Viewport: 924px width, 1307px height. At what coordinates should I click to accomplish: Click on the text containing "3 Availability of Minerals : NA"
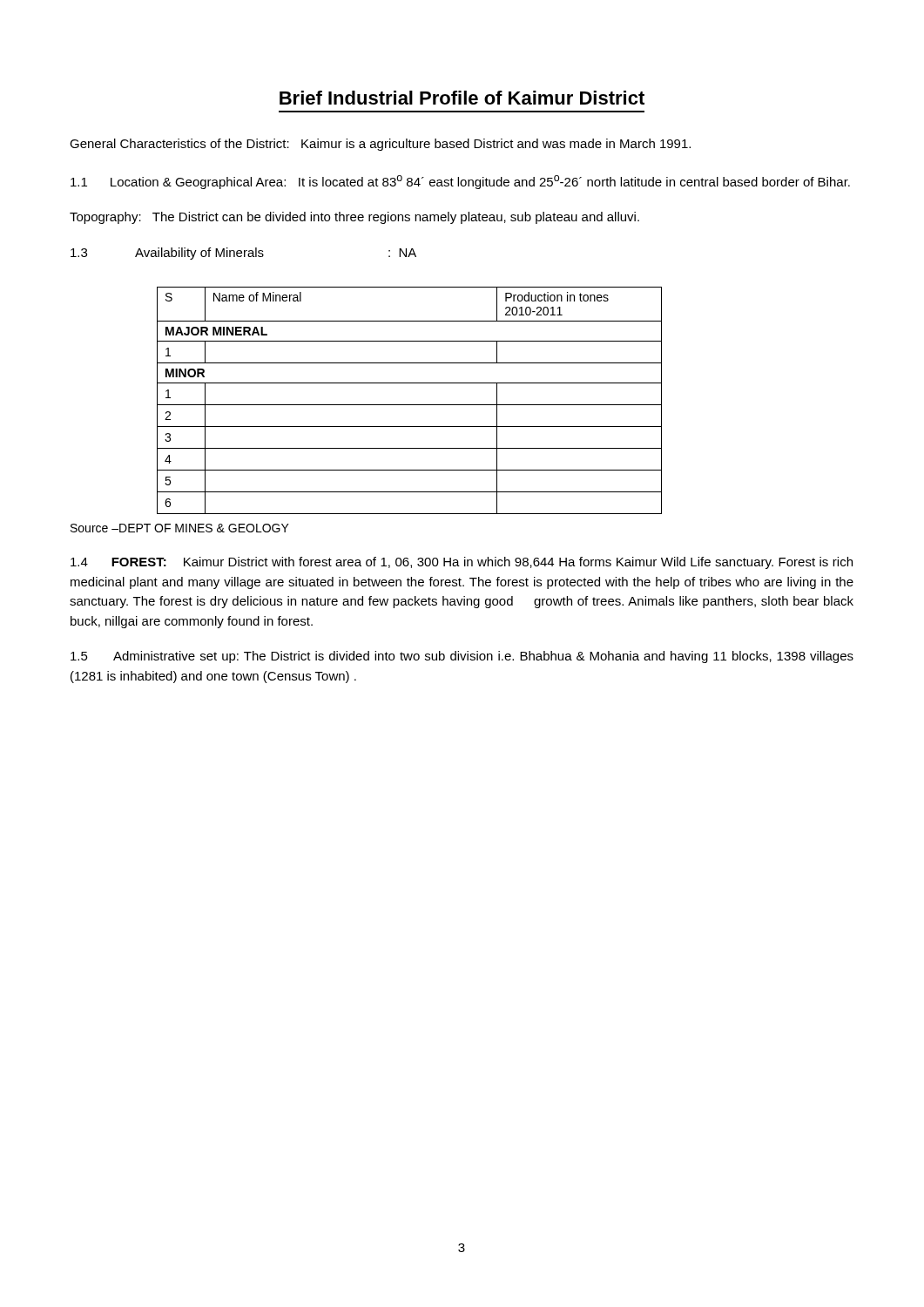pos(243,253)
